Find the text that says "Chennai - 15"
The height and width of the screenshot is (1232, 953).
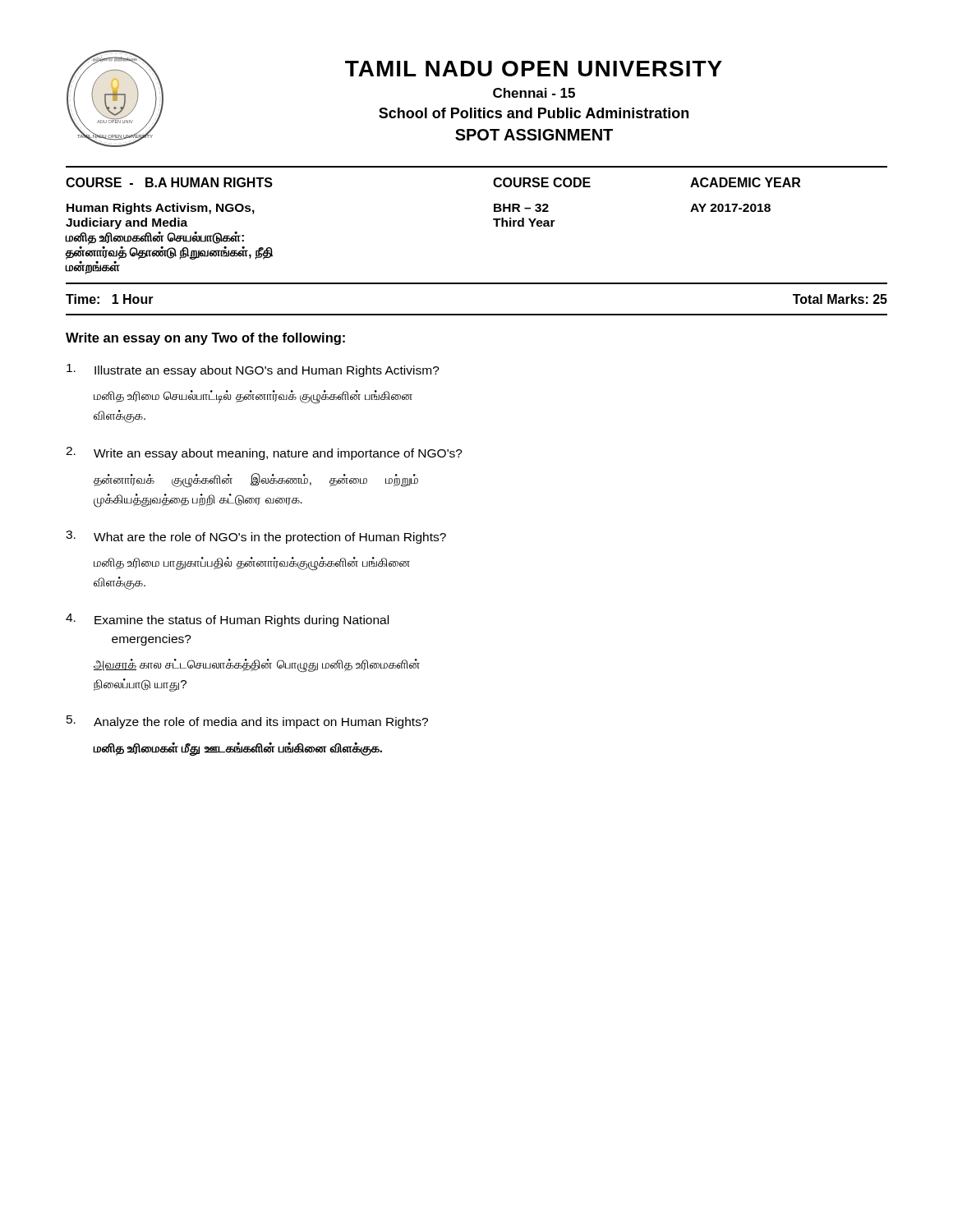534,93
